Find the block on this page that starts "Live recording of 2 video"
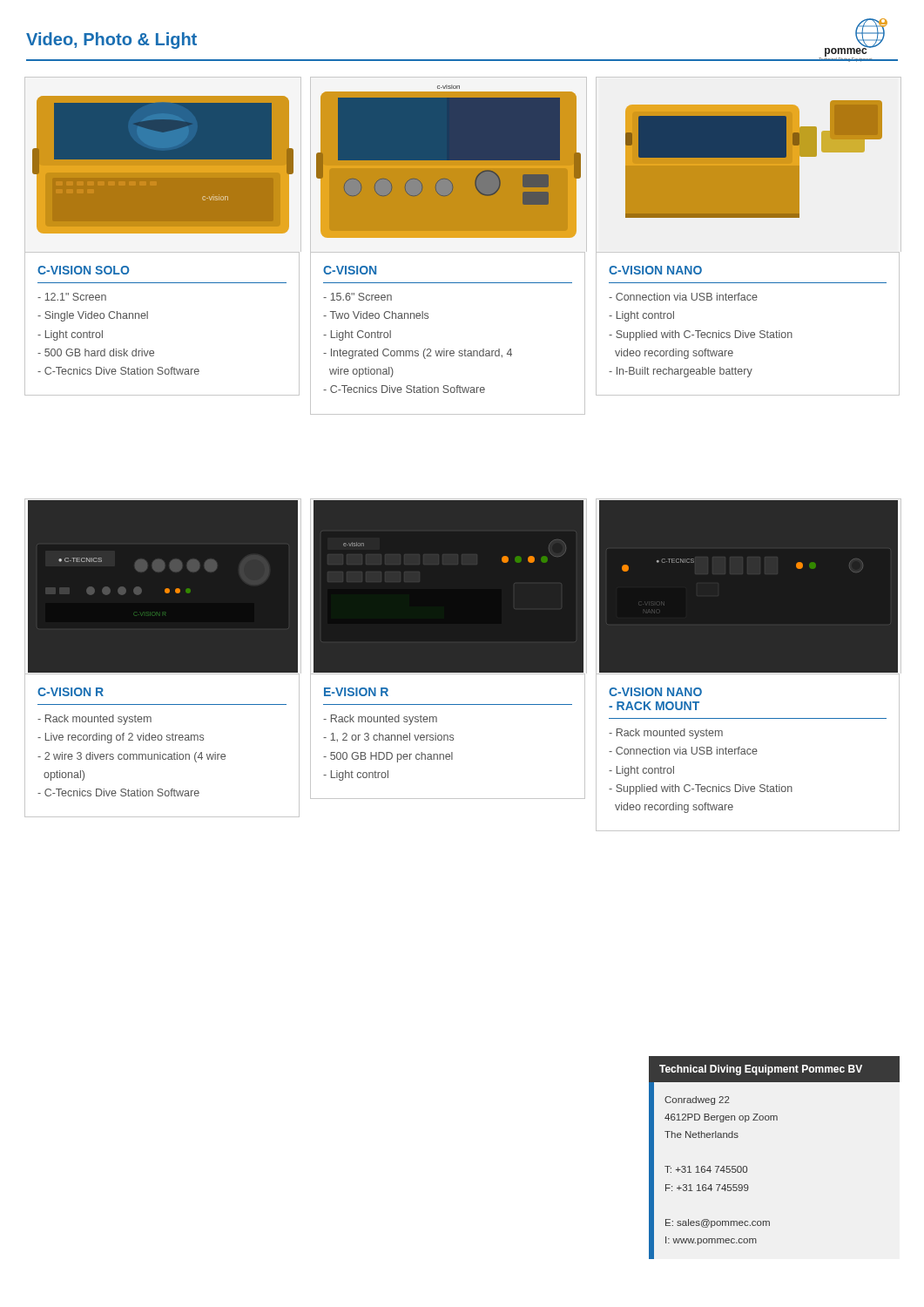Screen dimensions: 1307x924 click(x=121, y=737)
